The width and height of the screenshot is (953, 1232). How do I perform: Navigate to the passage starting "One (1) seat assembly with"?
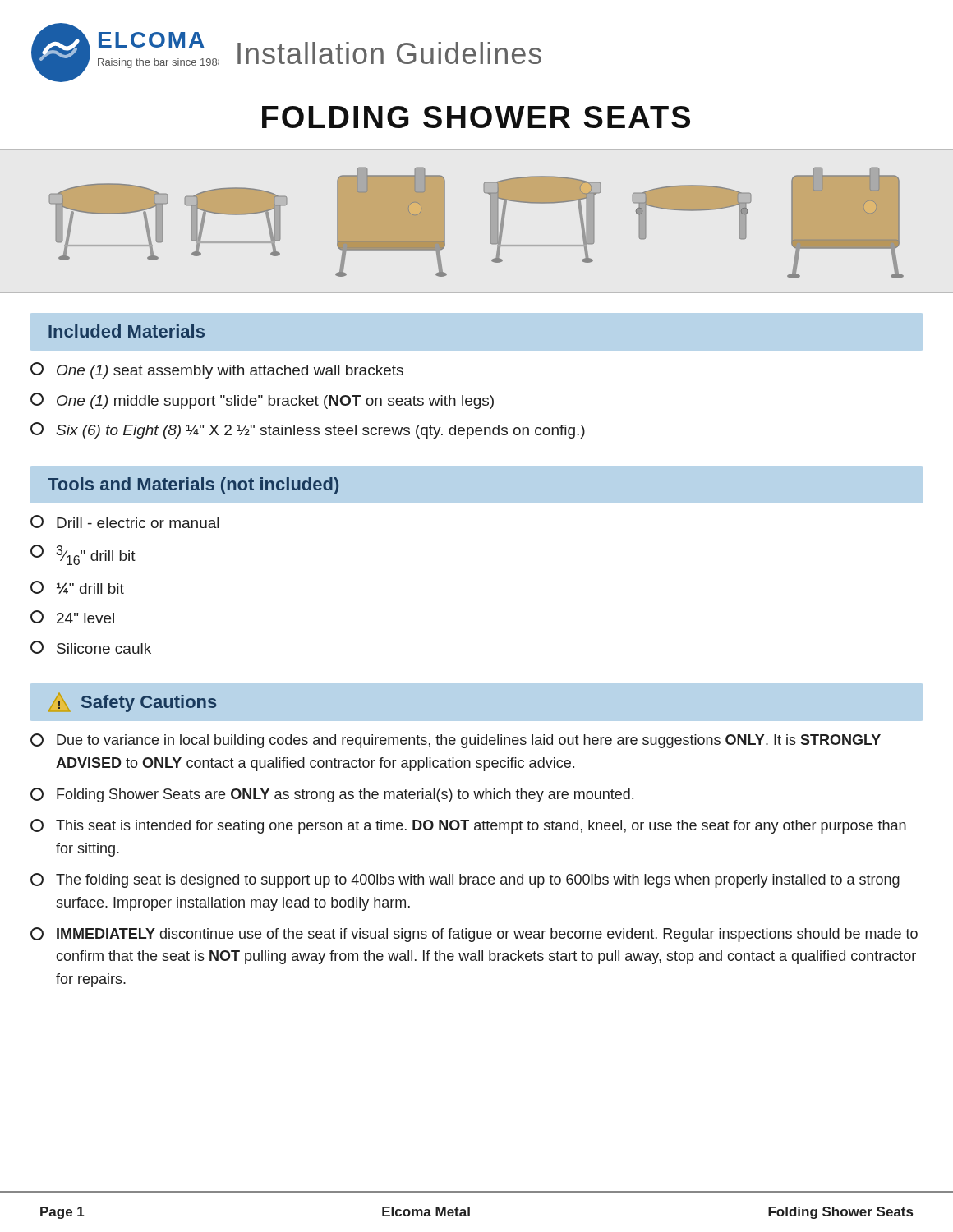point(217,370)
